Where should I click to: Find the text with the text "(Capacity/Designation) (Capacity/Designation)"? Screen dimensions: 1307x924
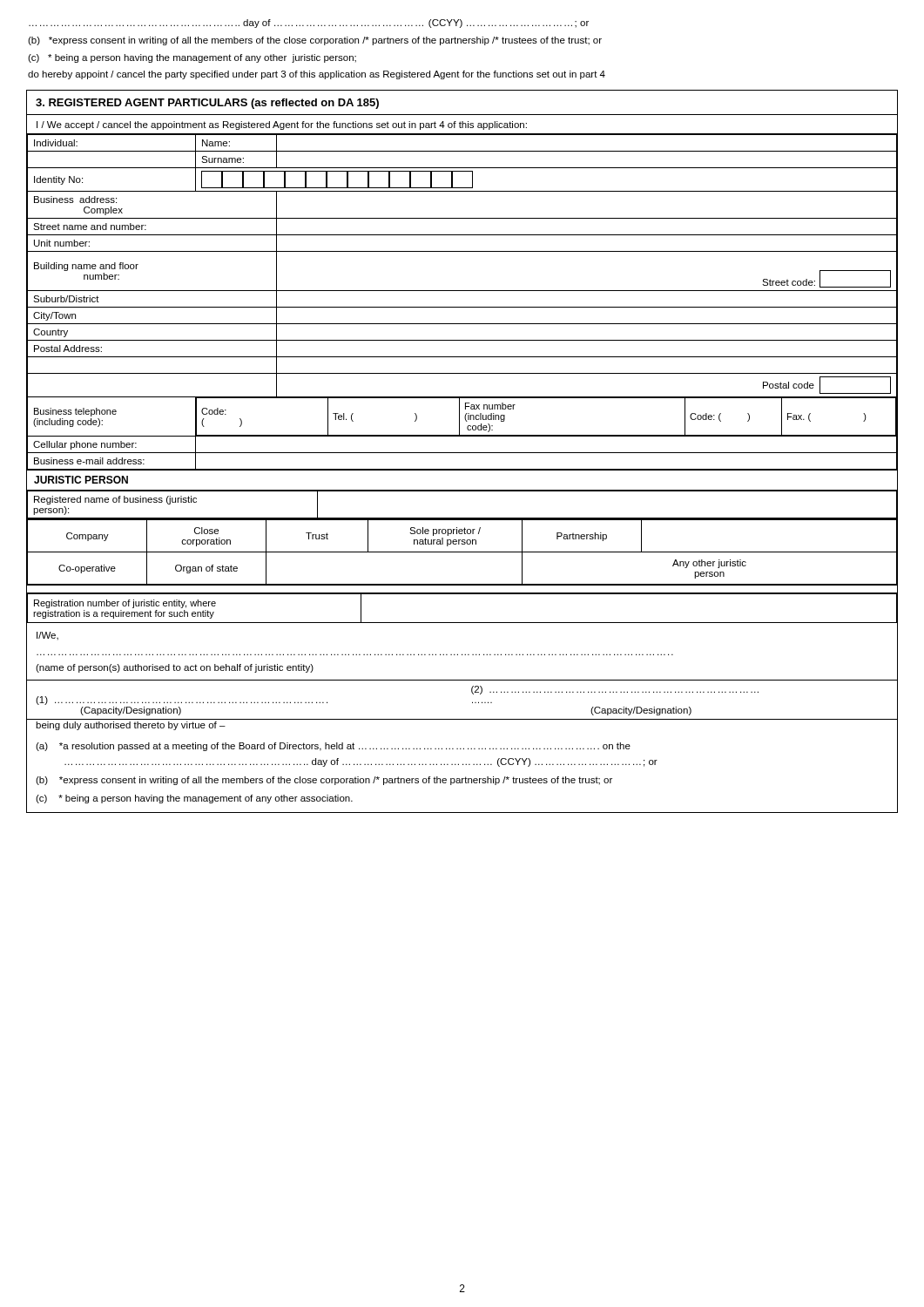tap(462, 710)
